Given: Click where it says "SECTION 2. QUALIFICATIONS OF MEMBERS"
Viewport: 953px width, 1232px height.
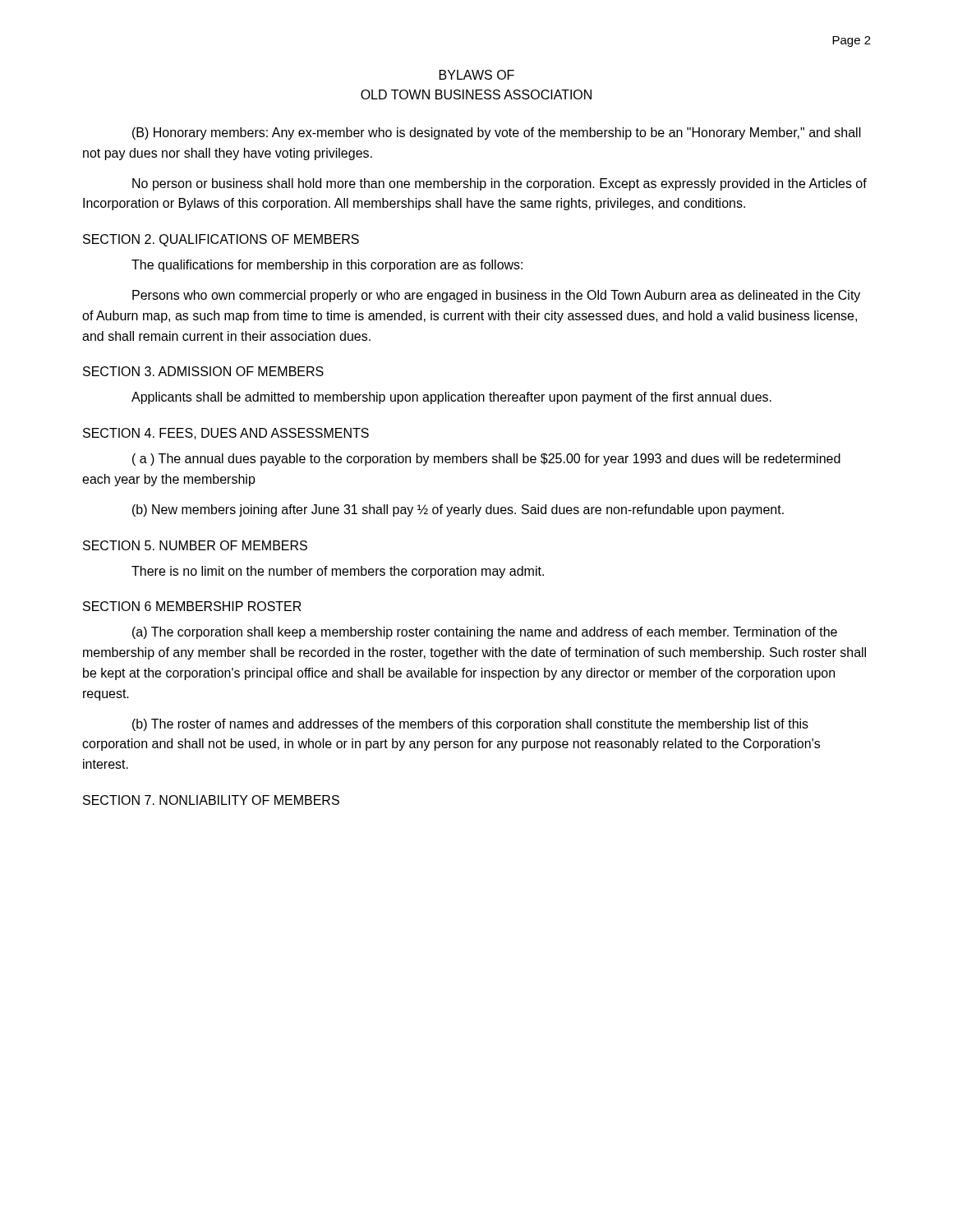Looking at the screenshot, I should (221, 240).
